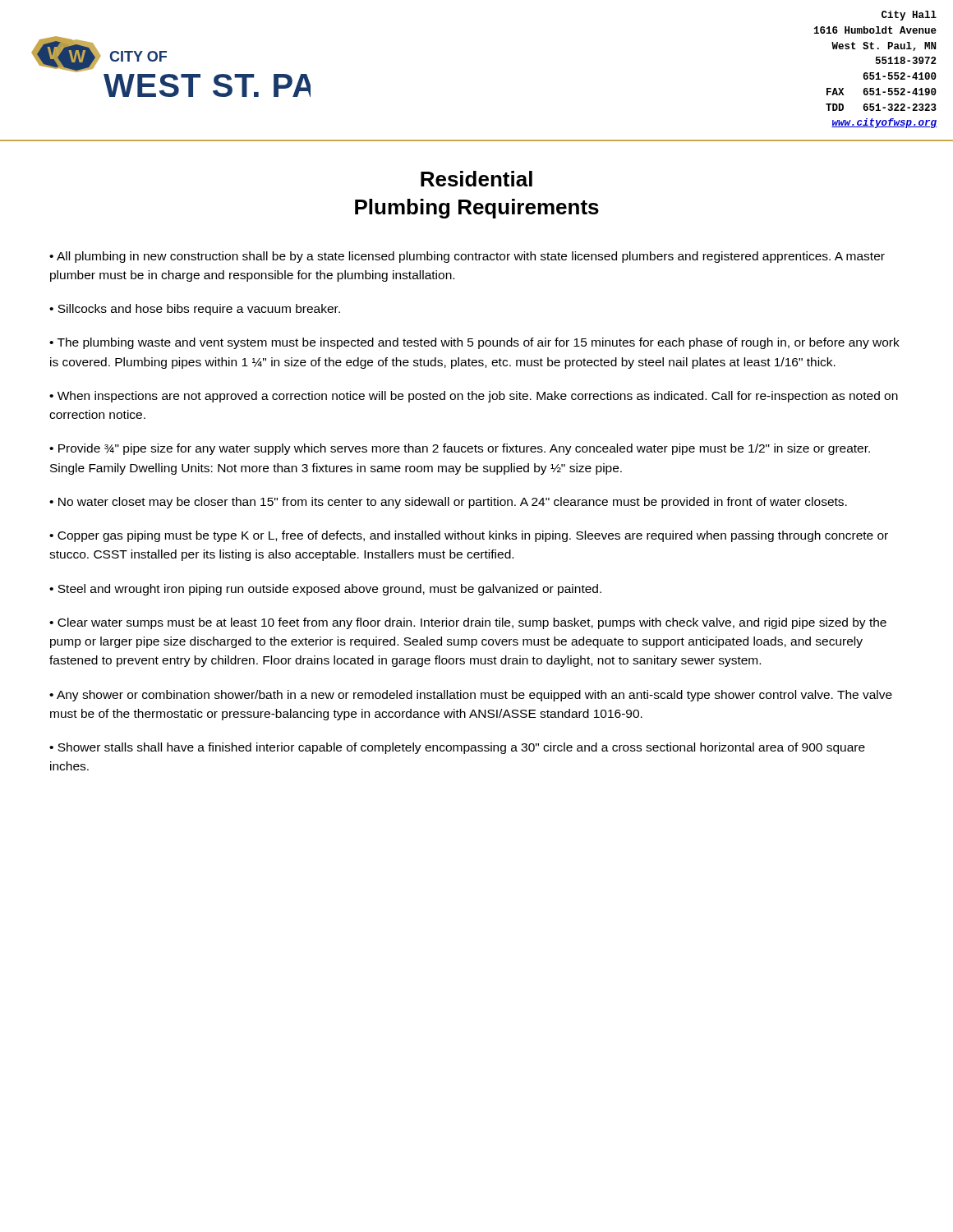This screenshot has height=1232, width=953.
Task: Point to the block starting "• Steel and"
Action: pos(326,588)
